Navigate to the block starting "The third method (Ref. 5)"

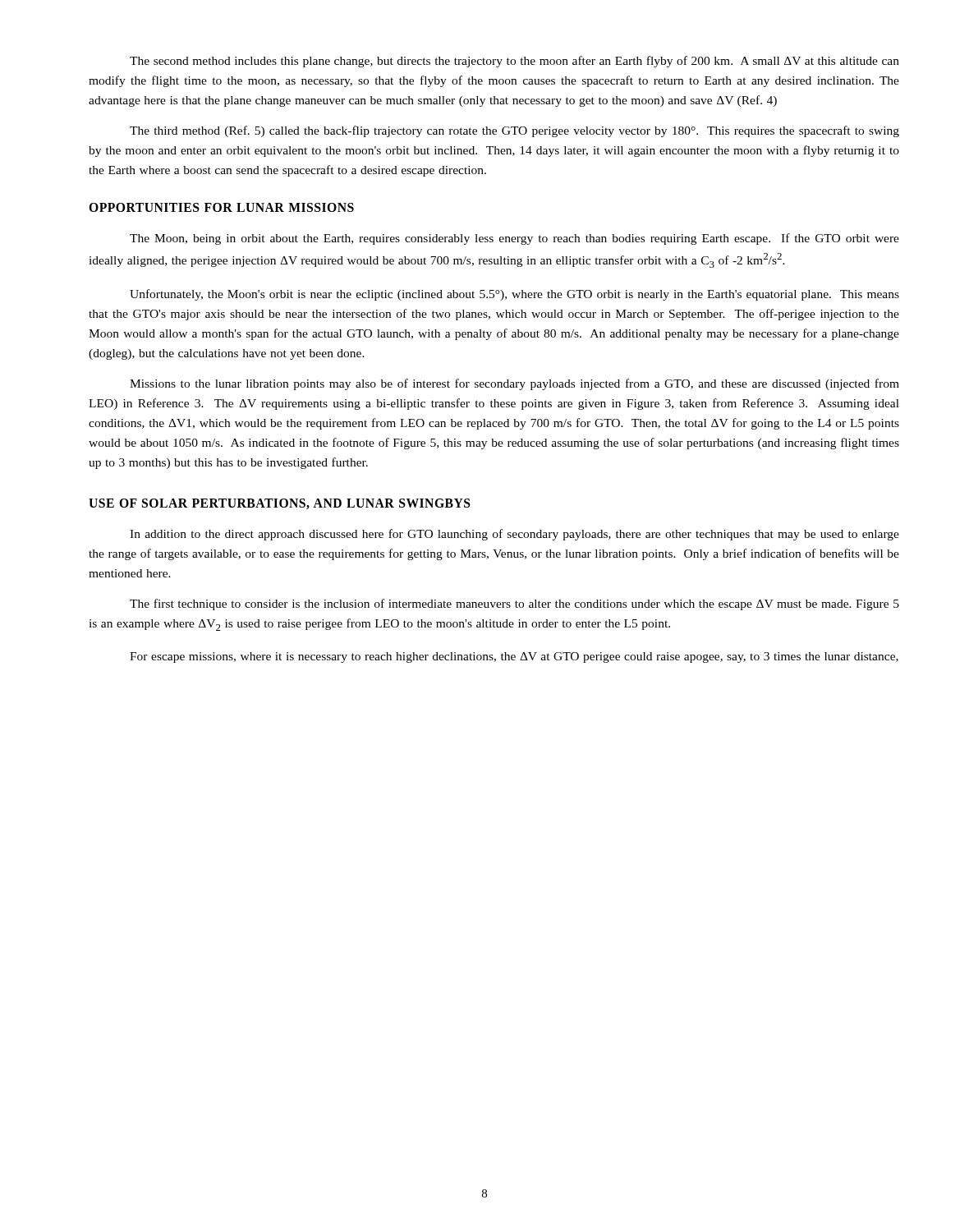pyautogui.click(x=494, y=150)
